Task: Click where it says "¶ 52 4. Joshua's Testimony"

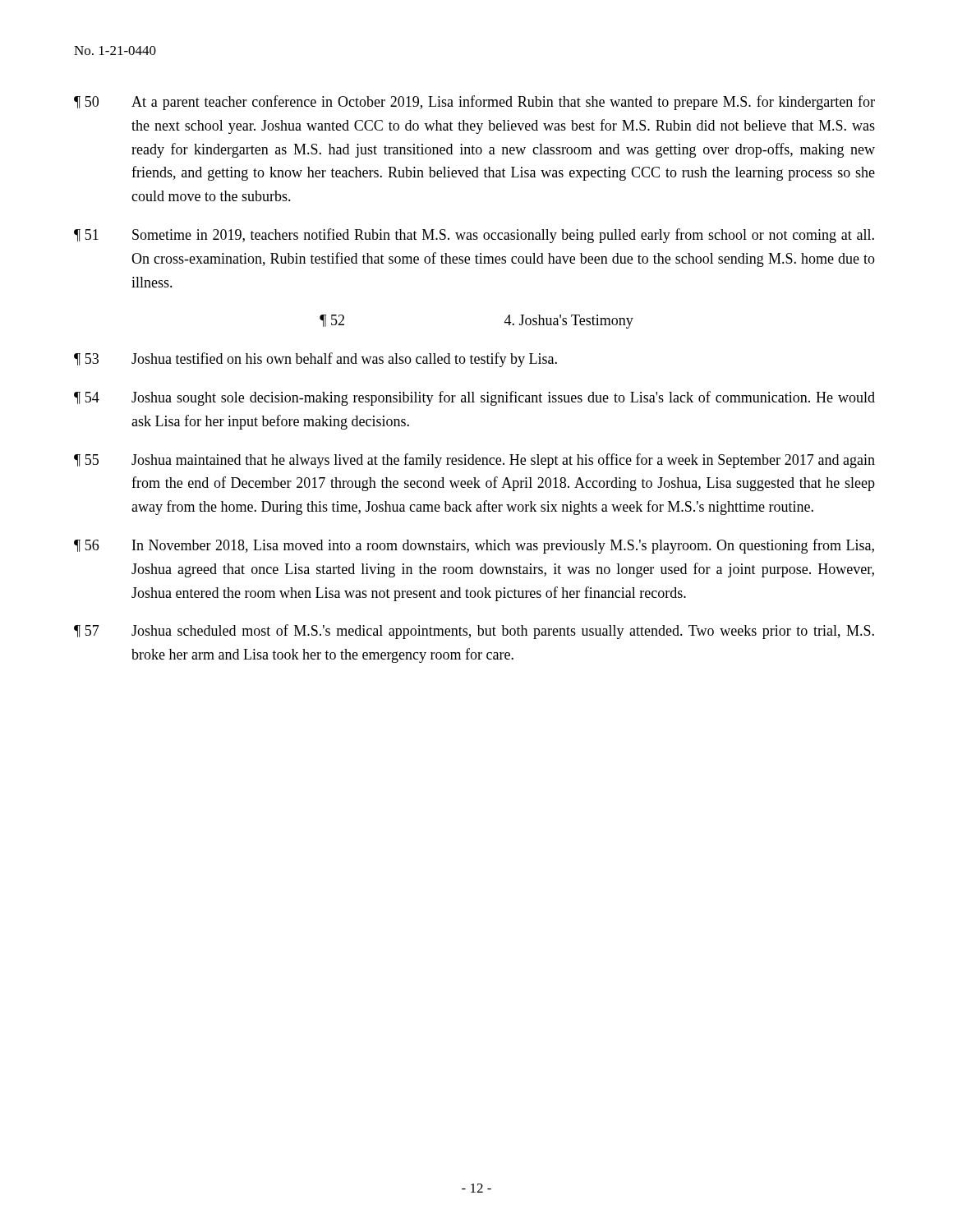Action: pyautogui.click(x=337, y=322)
